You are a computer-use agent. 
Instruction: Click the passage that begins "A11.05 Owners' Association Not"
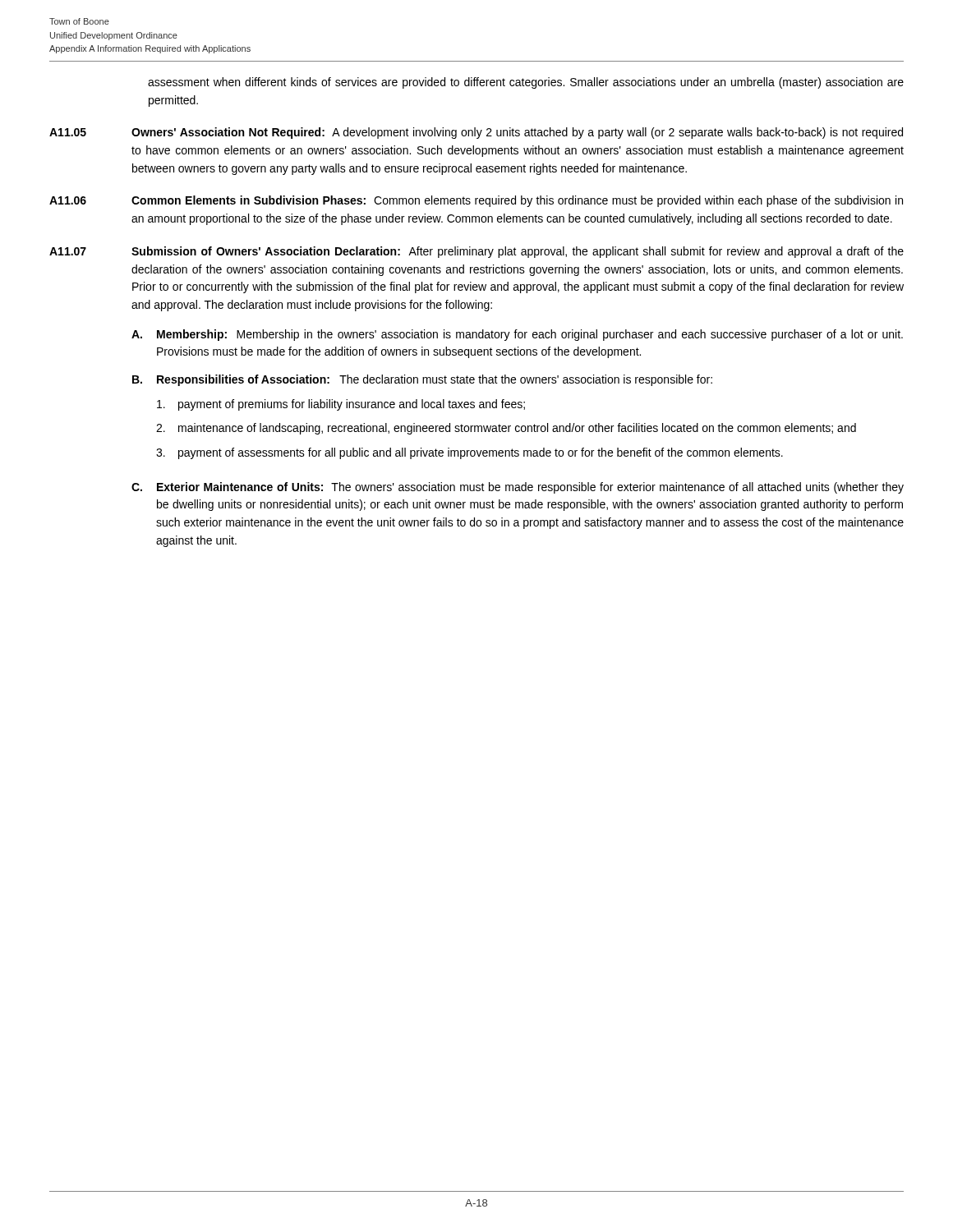click(x=476, y=151)
